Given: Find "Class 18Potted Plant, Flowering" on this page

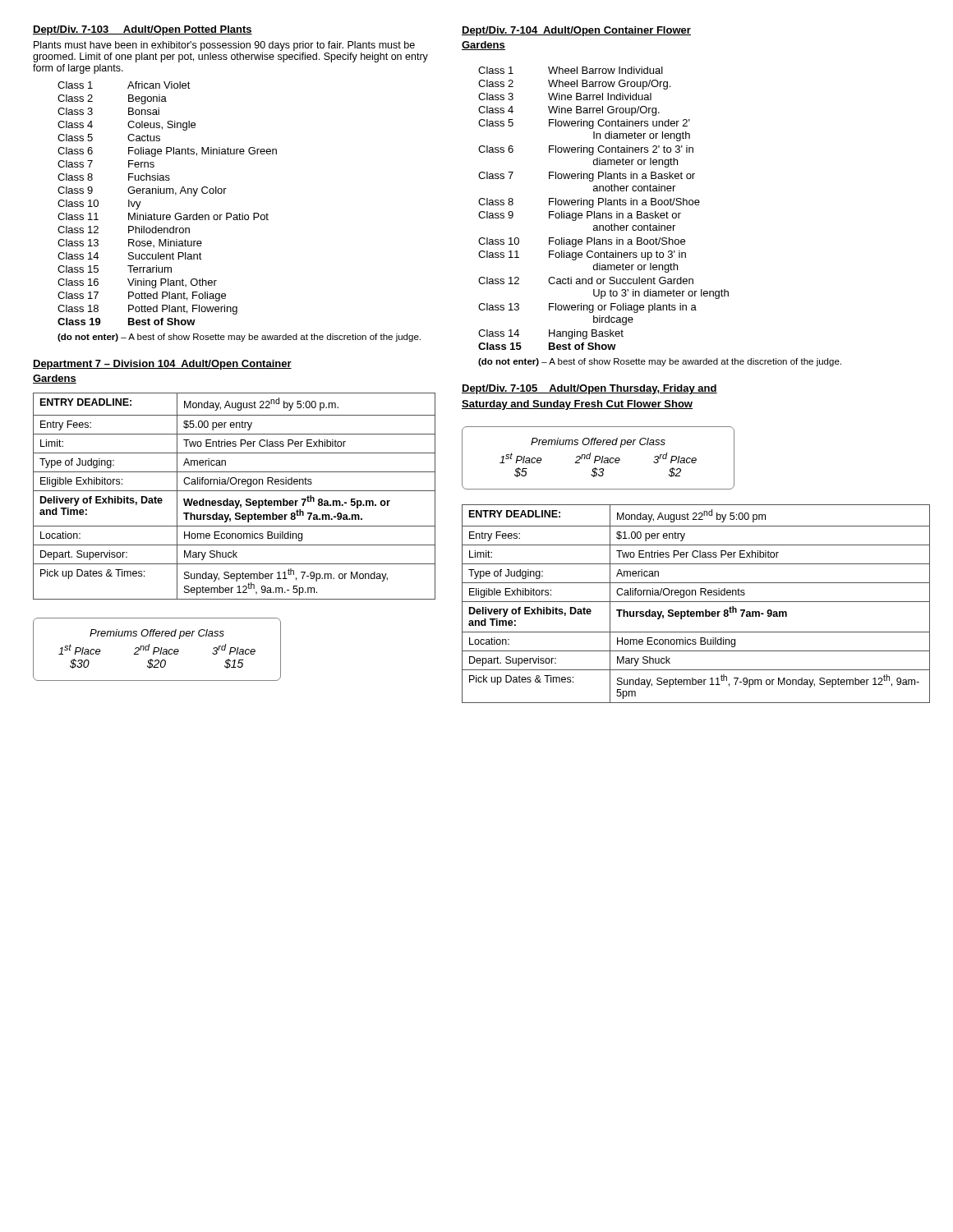Looking at the screenshot, I should click(246, 308).
